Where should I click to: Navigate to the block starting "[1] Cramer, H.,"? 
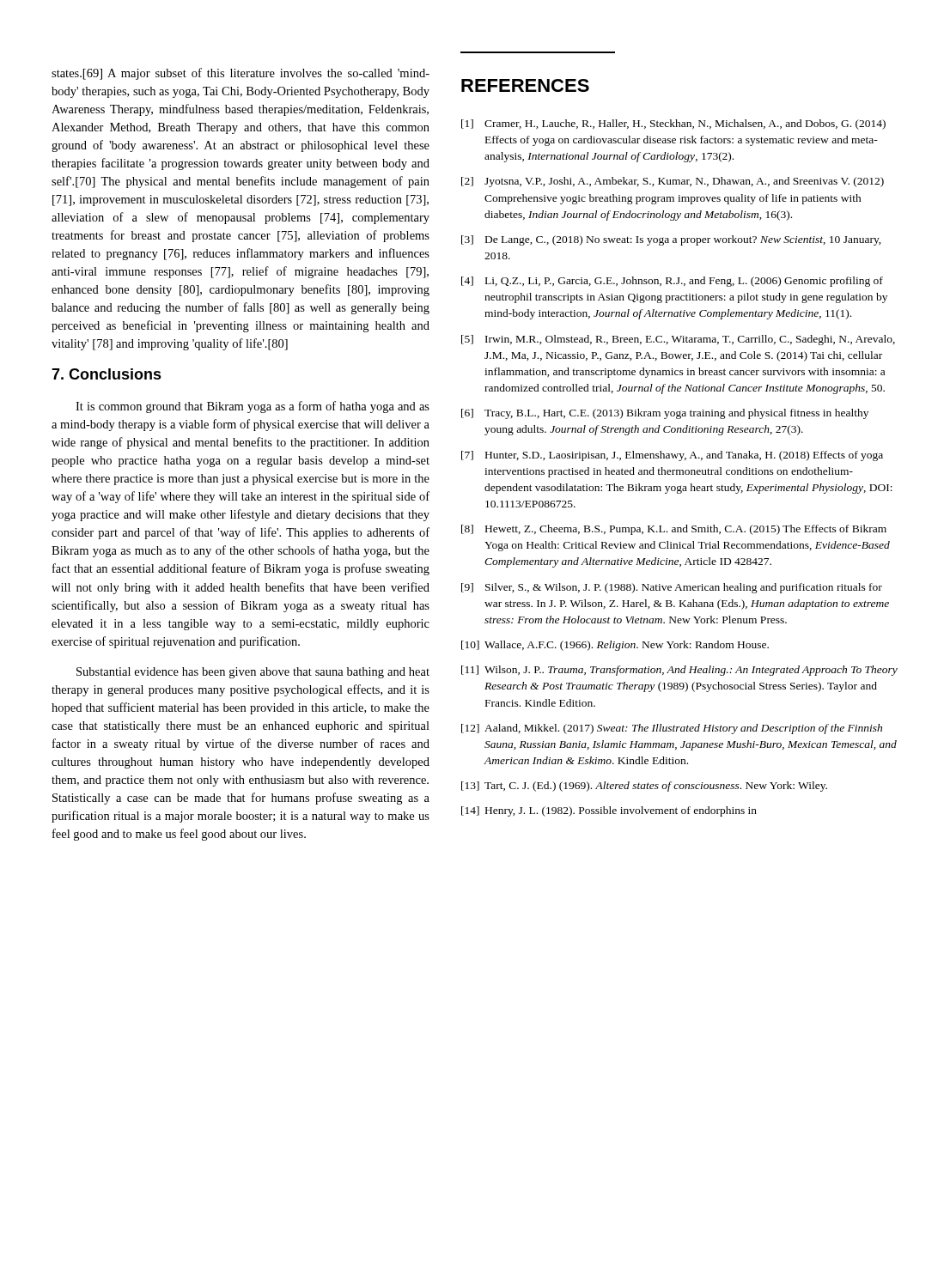679,140
